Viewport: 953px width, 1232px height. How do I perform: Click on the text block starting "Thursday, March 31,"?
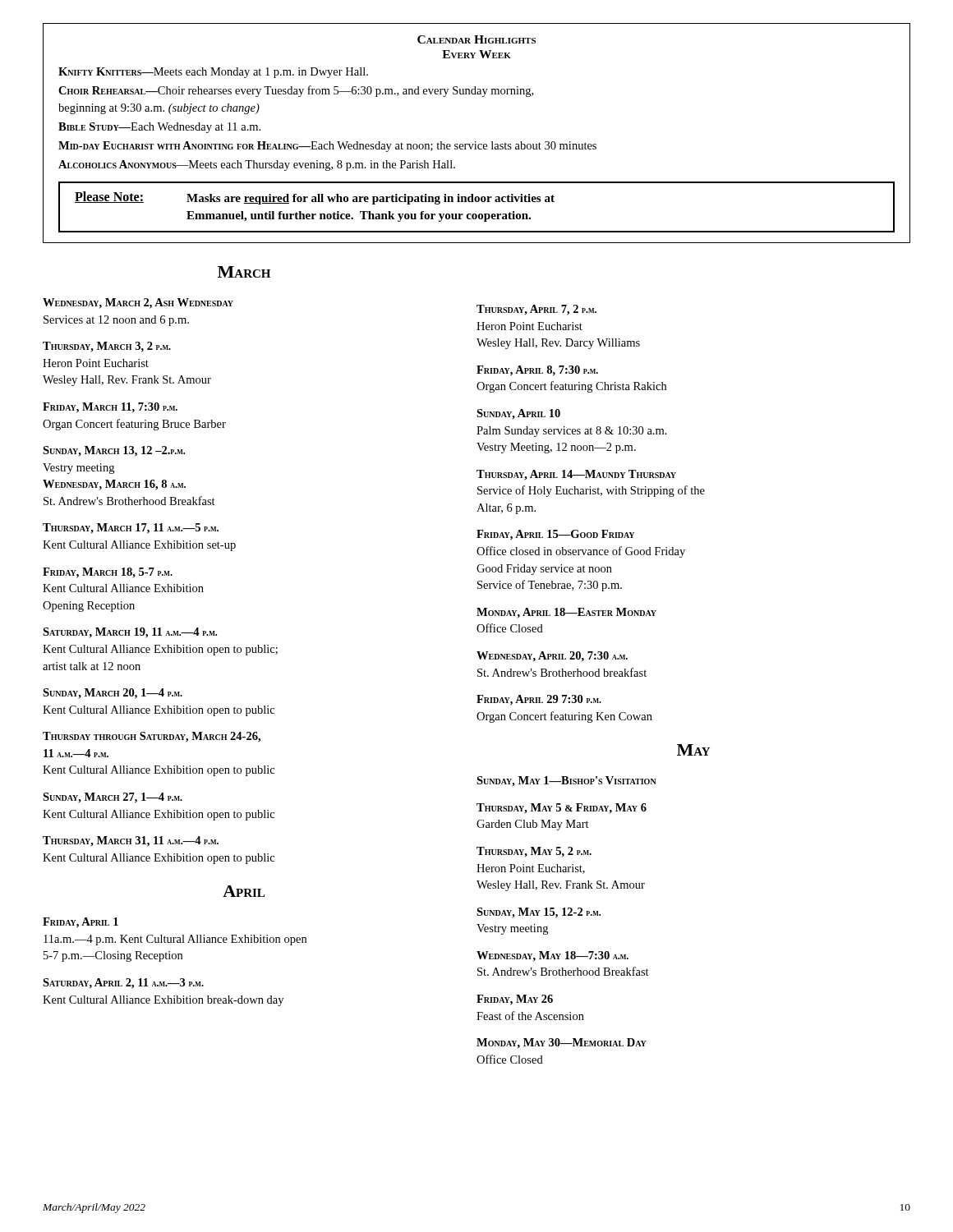[x=159, y=849]
